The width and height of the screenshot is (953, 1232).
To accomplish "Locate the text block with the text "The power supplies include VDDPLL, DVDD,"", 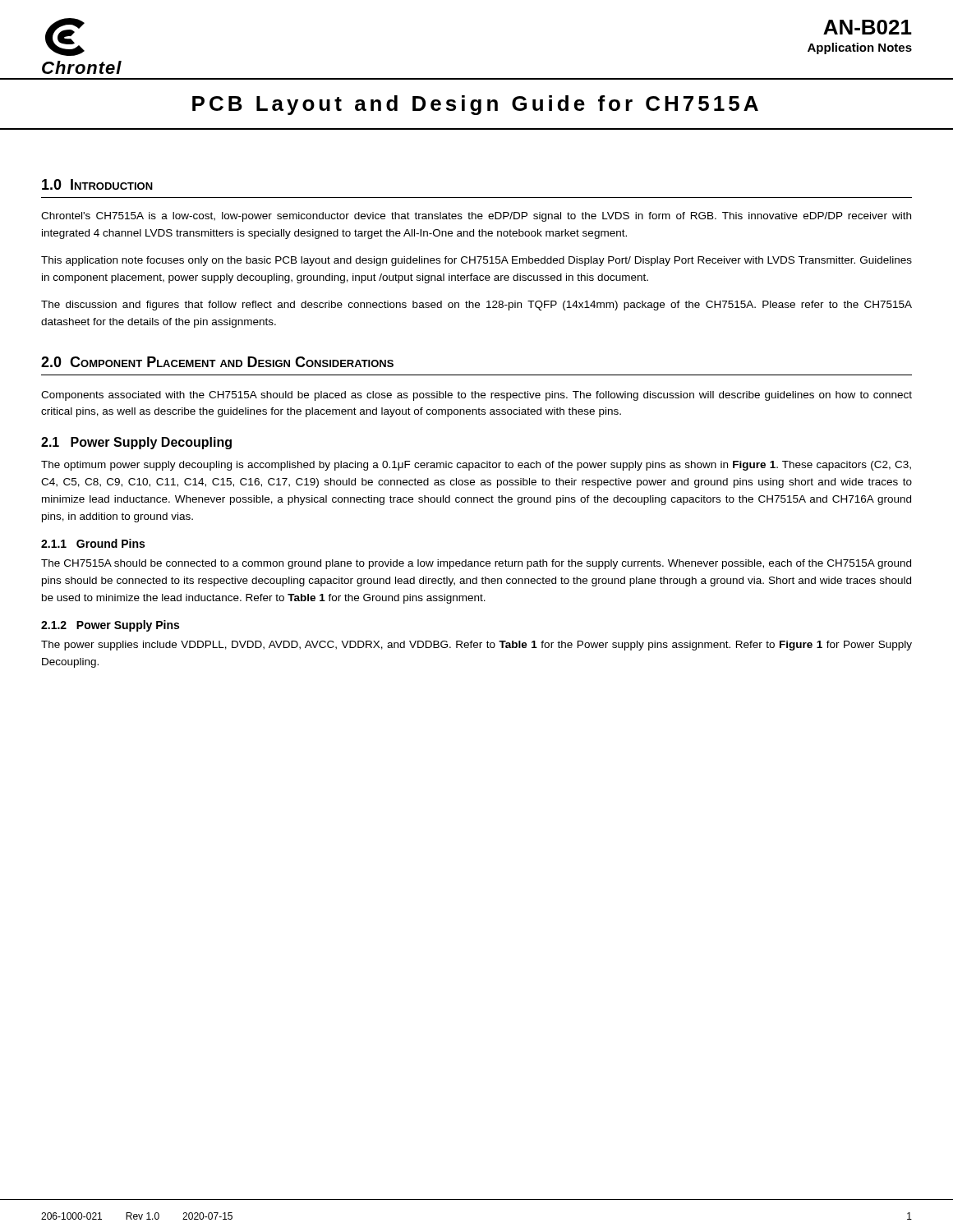I will click(x=476, y=653).
